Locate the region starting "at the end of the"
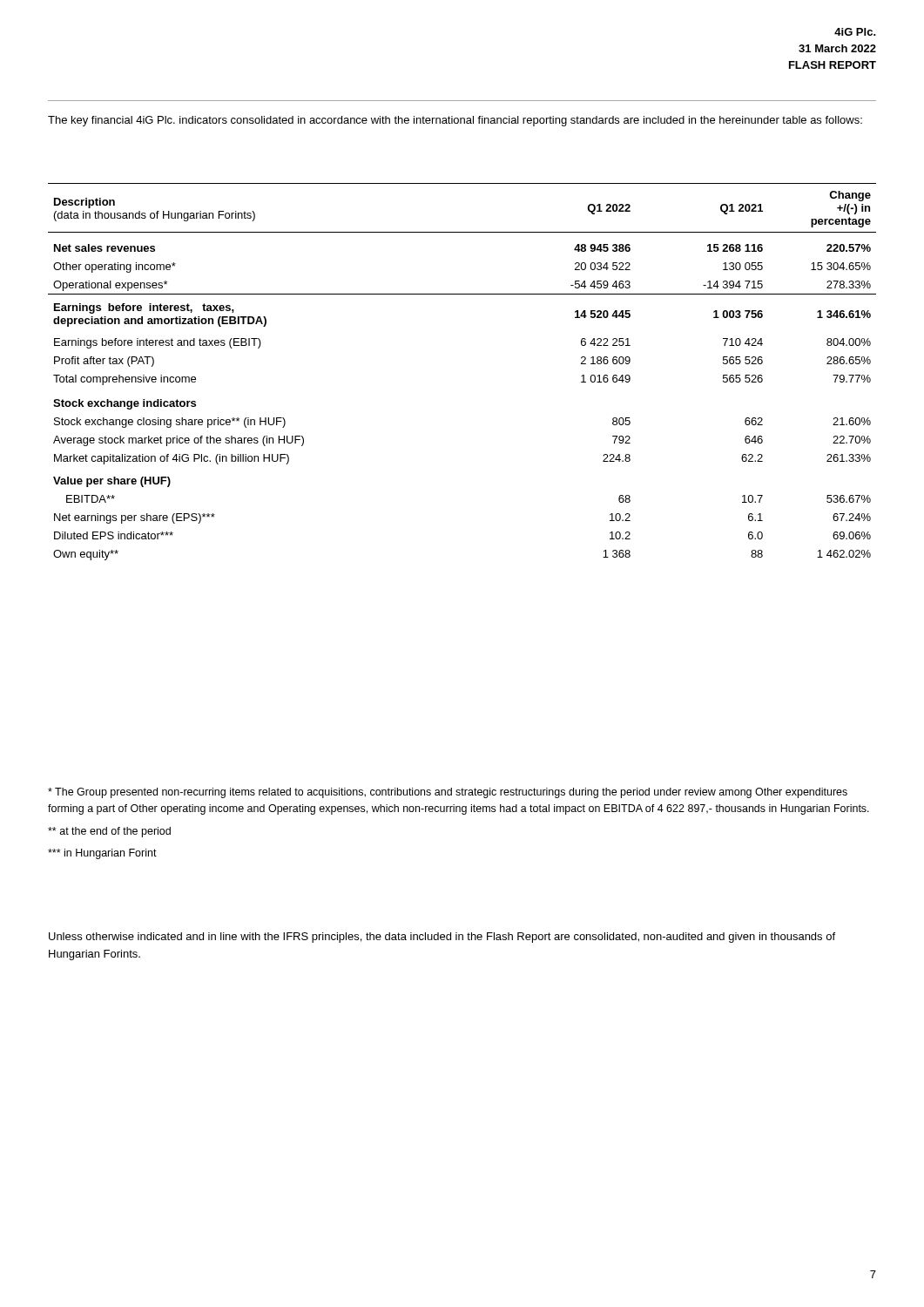The height and width of the screenshot is (1307, 924). tap(110, 831)
